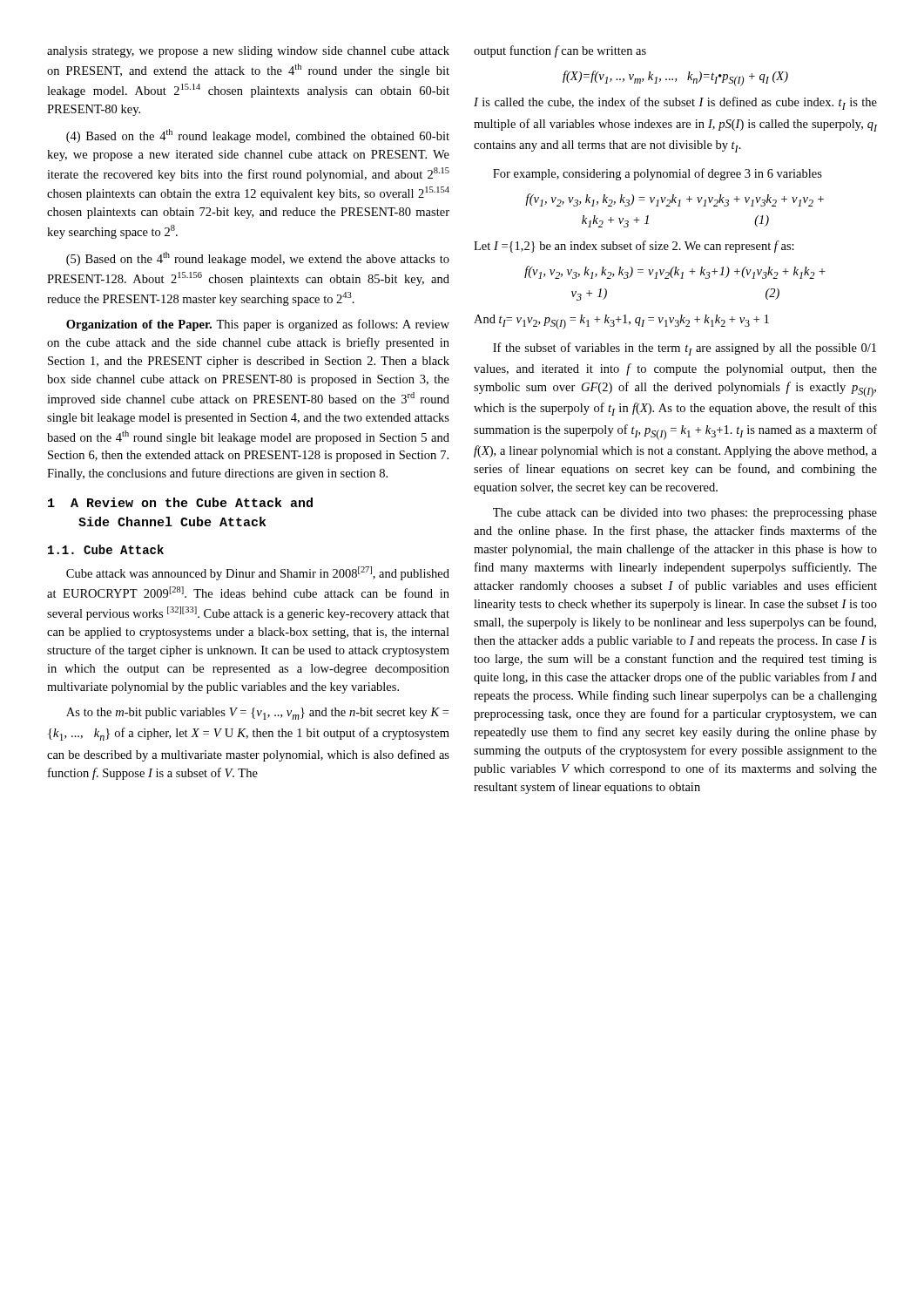Locate the text "output function f can be written as"
The width and height of the screenshot is (924, 1307).
560,51
